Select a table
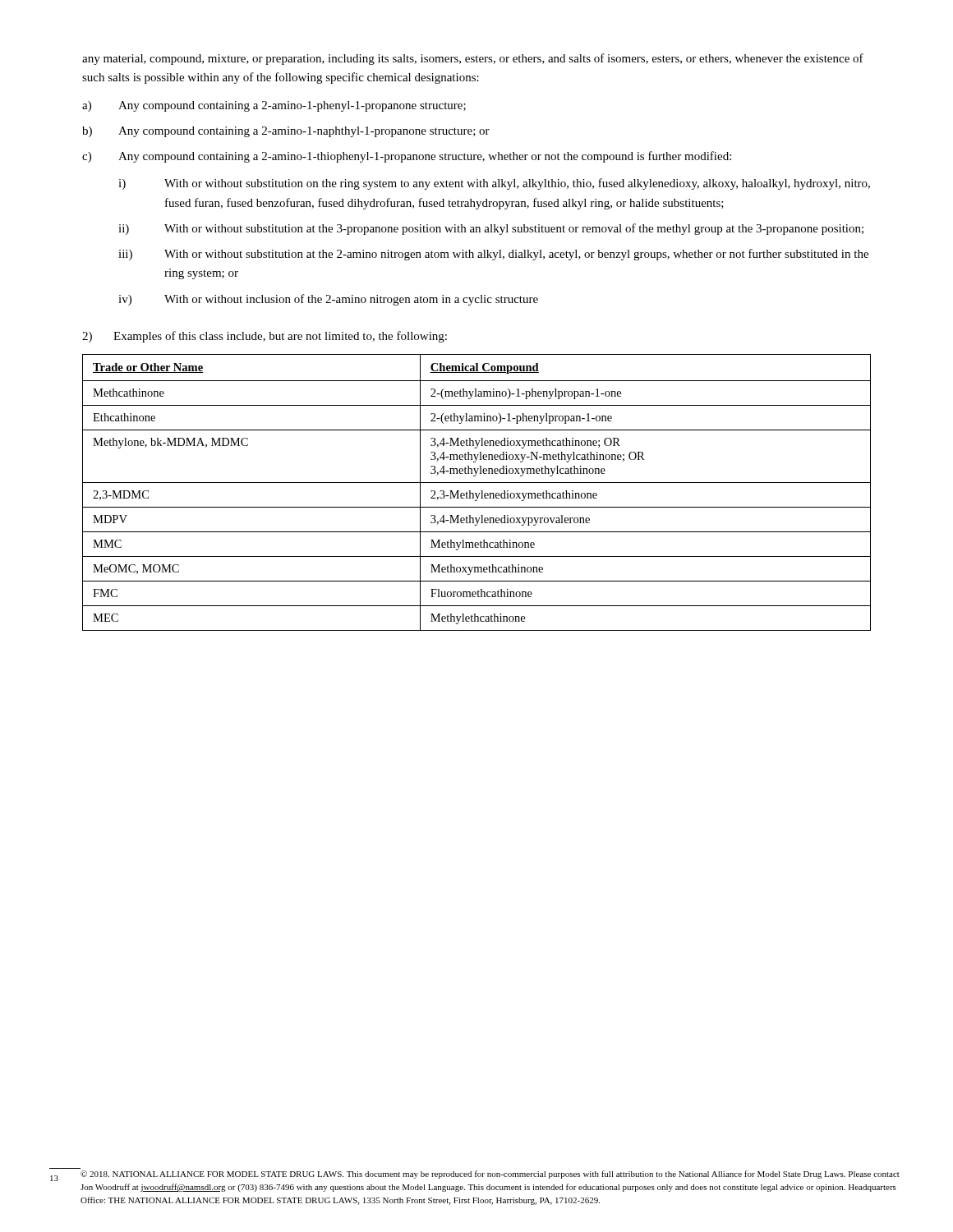 click(476, 492)
